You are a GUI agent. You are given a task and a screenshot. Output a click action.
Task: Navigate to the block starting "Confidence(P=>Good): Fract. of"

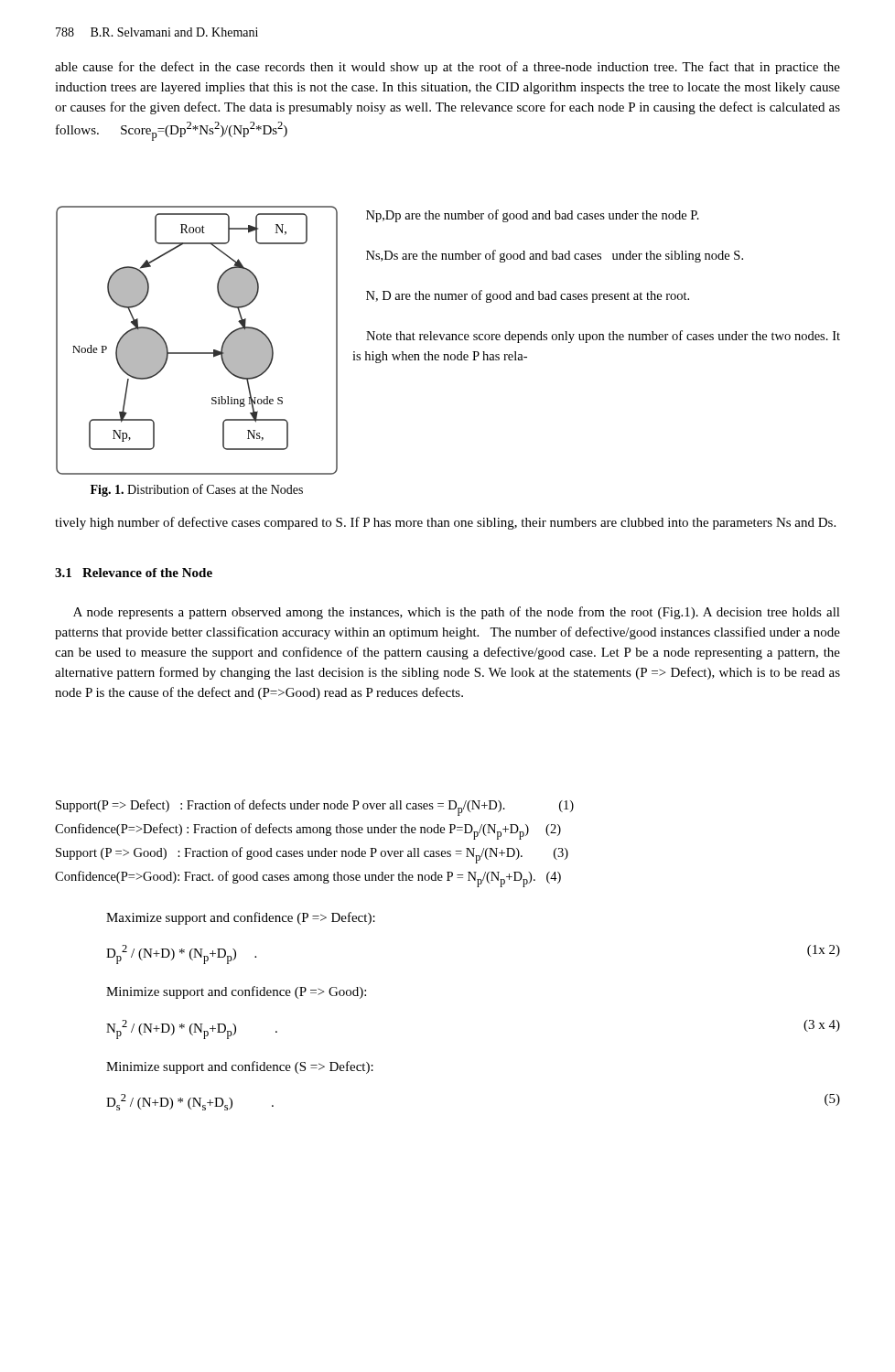click(x=308, y=878)
